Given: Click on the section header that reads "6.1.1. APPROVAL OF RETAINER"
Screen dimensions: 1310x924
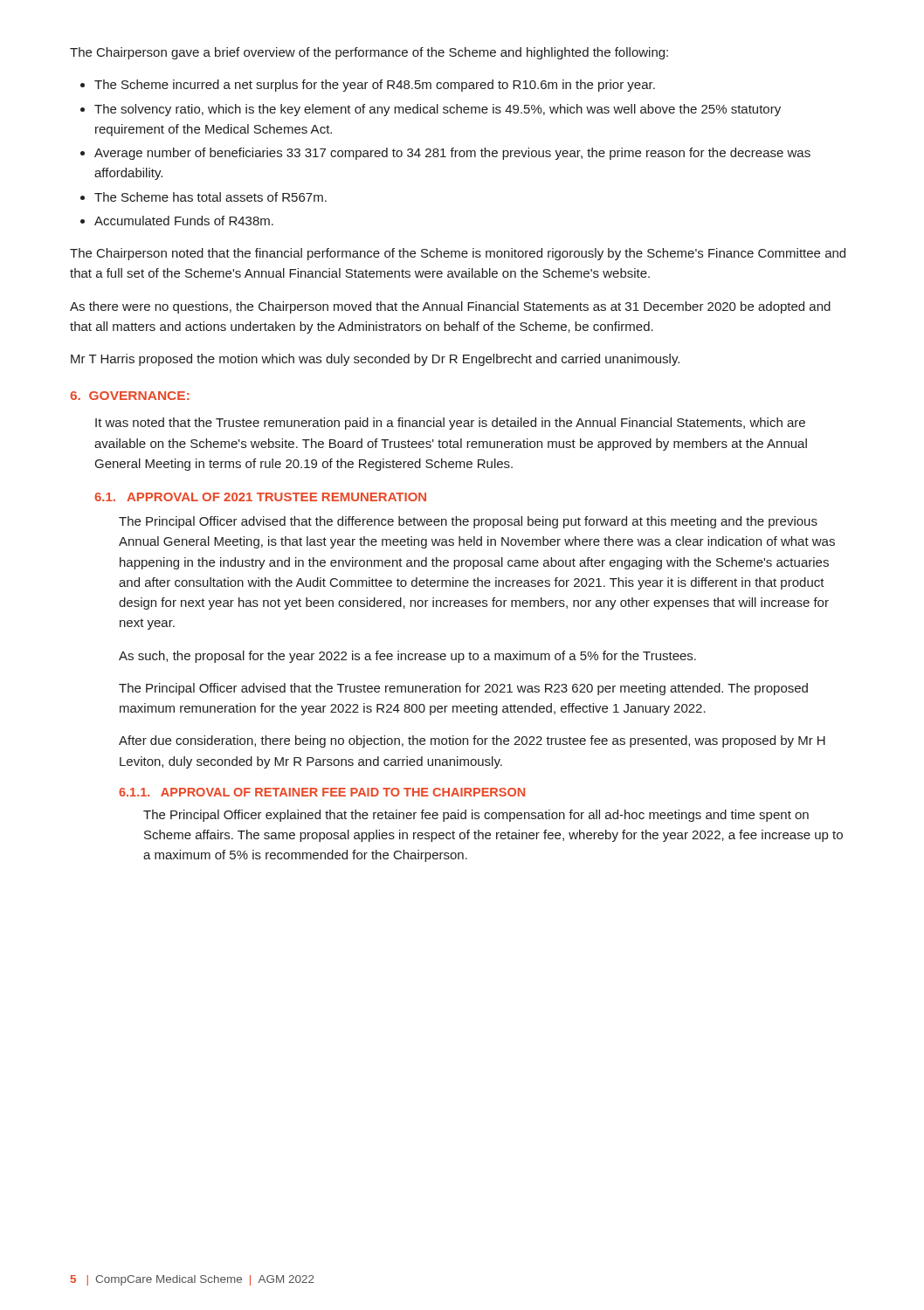Looking at the screenshot, I should pos(322,792).
